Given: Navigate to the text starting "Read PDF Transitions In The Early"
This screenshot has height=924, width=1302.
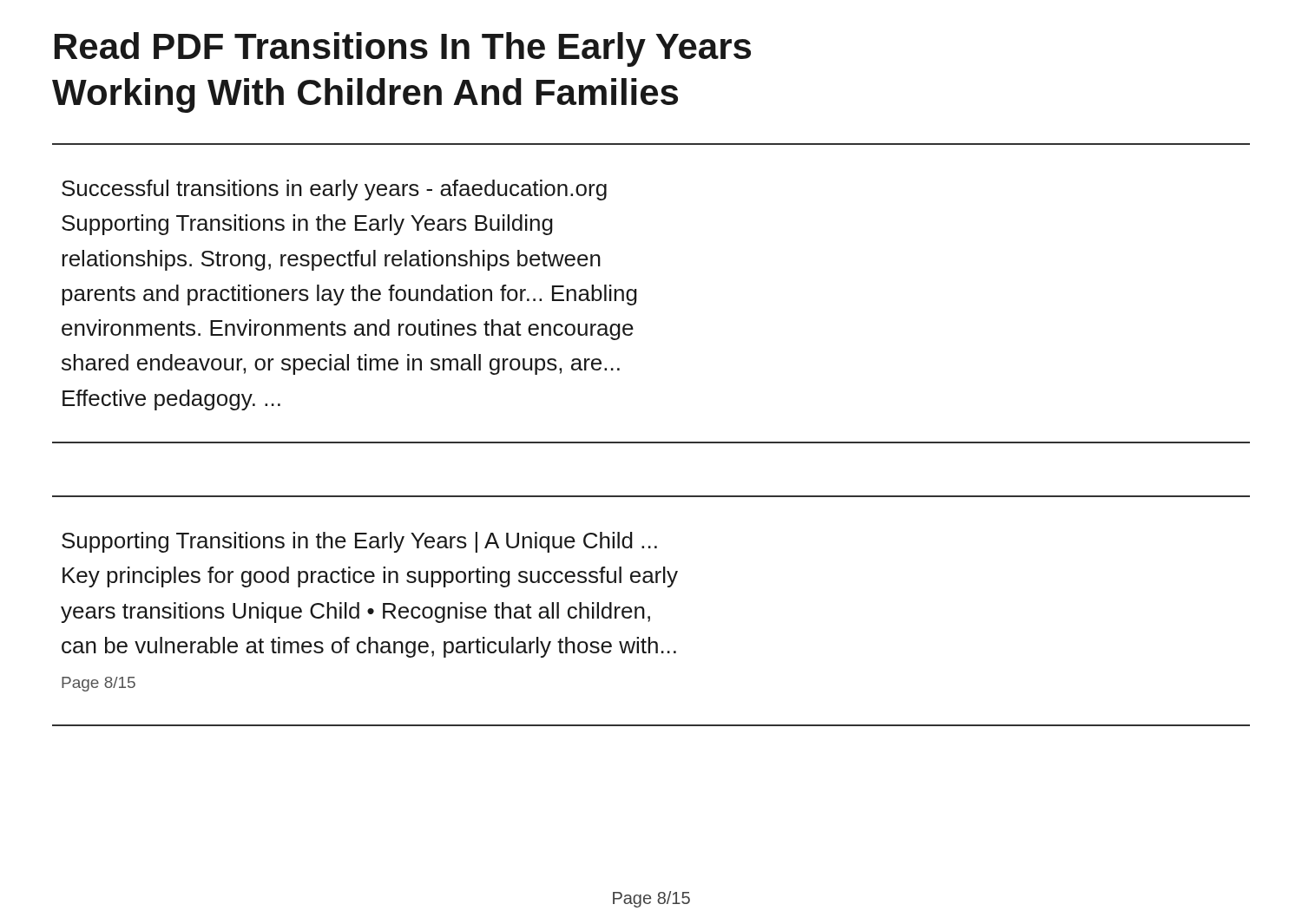Looking at the screenshot, I should click(651, 70).
